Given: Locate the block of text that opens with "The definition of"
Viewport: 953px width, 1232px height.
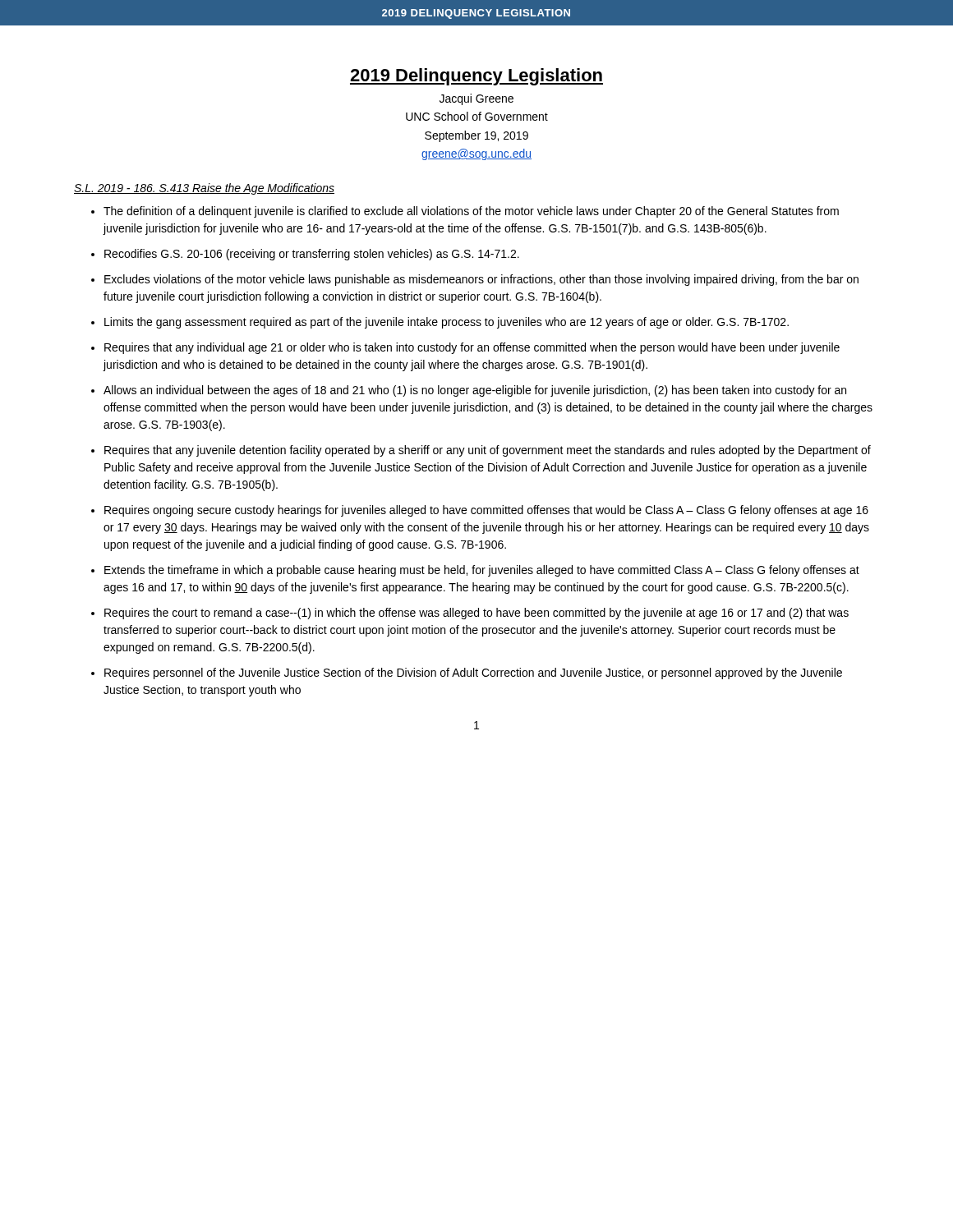Looking at the screenshot, I should (x=471, y=219).
